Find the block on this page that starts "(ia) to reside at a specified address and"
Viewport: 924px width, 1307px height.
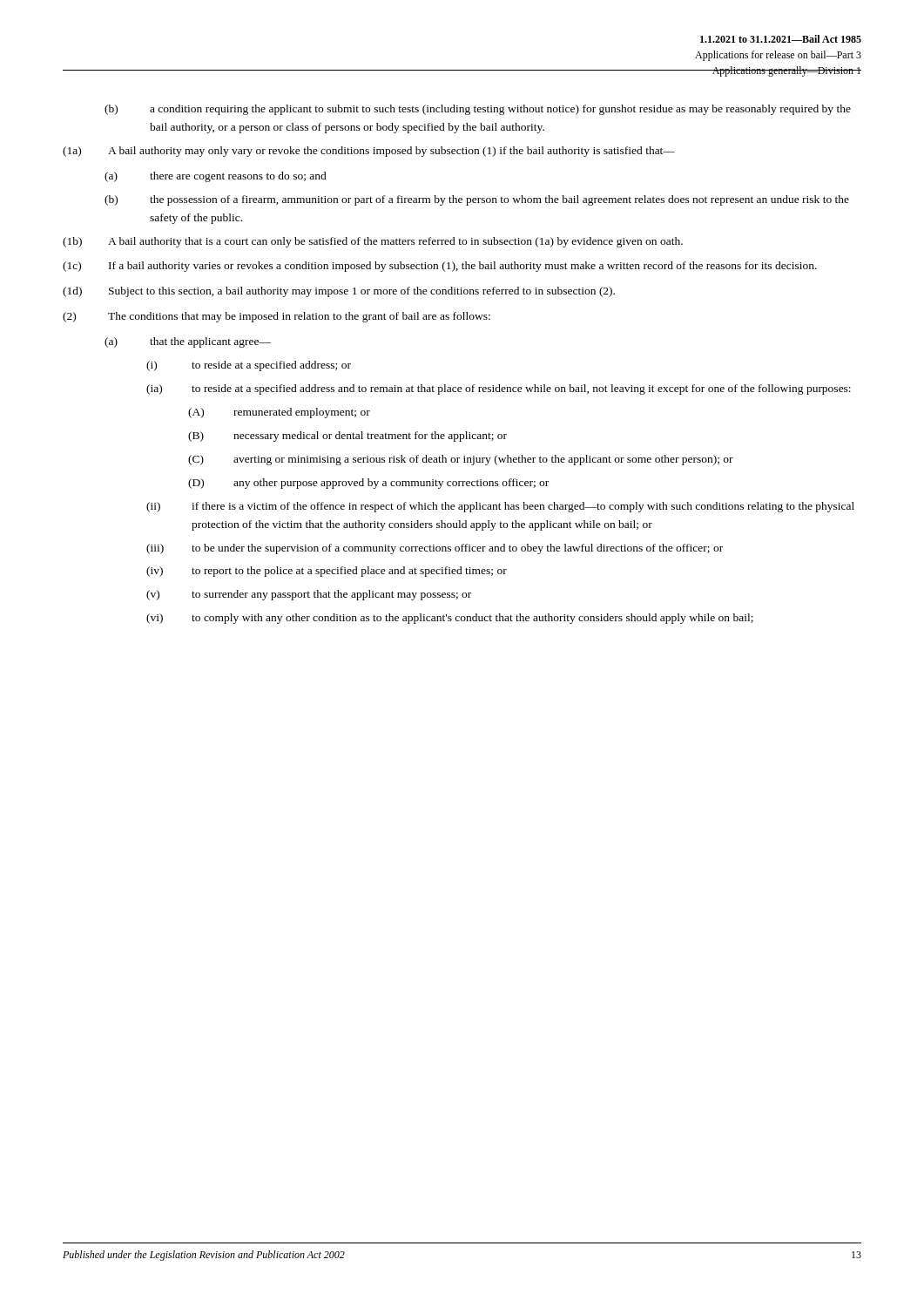[504, 389]
